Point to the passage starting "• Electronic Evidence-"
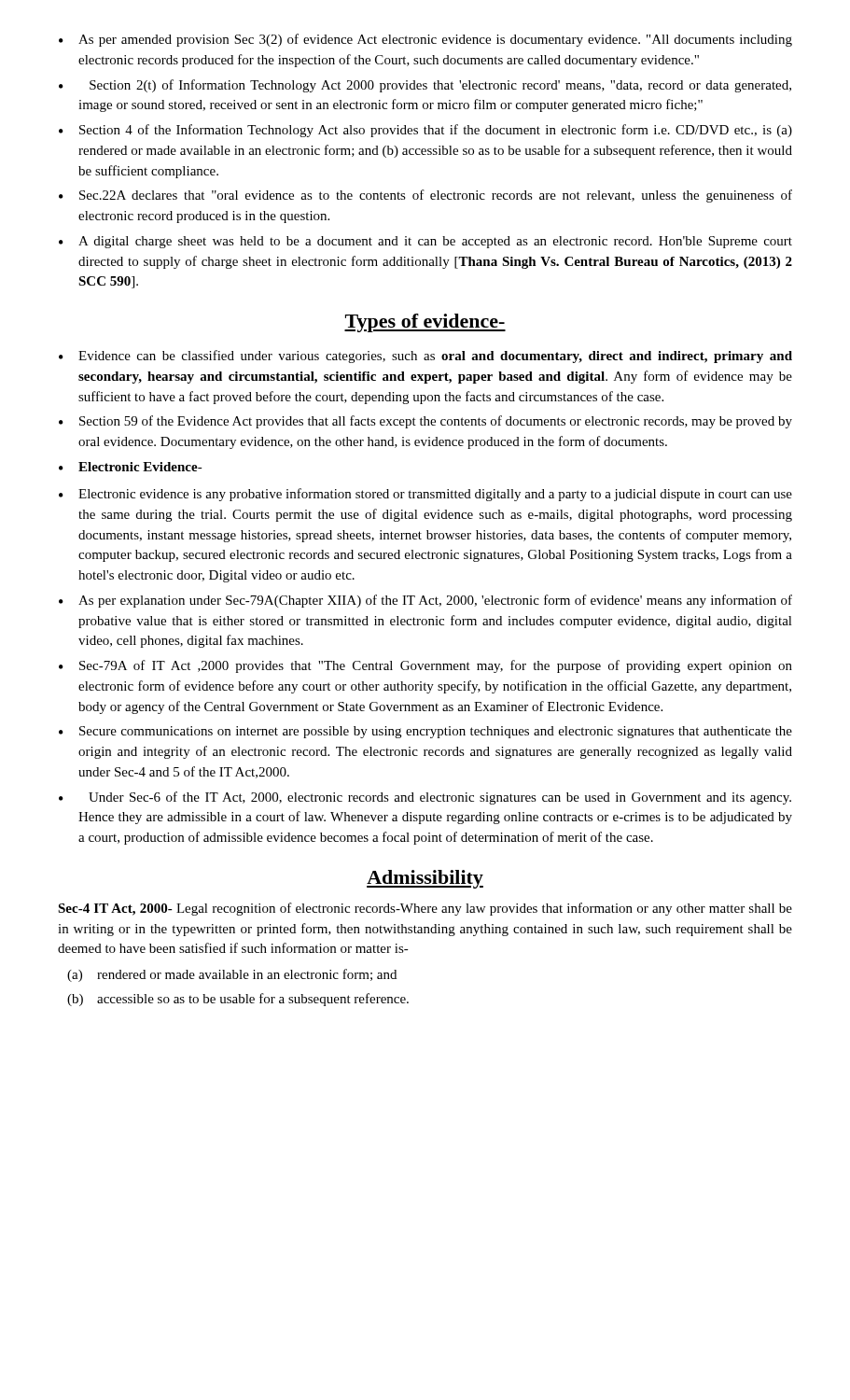The image size is (850, 1400). (x=131, y=467)
